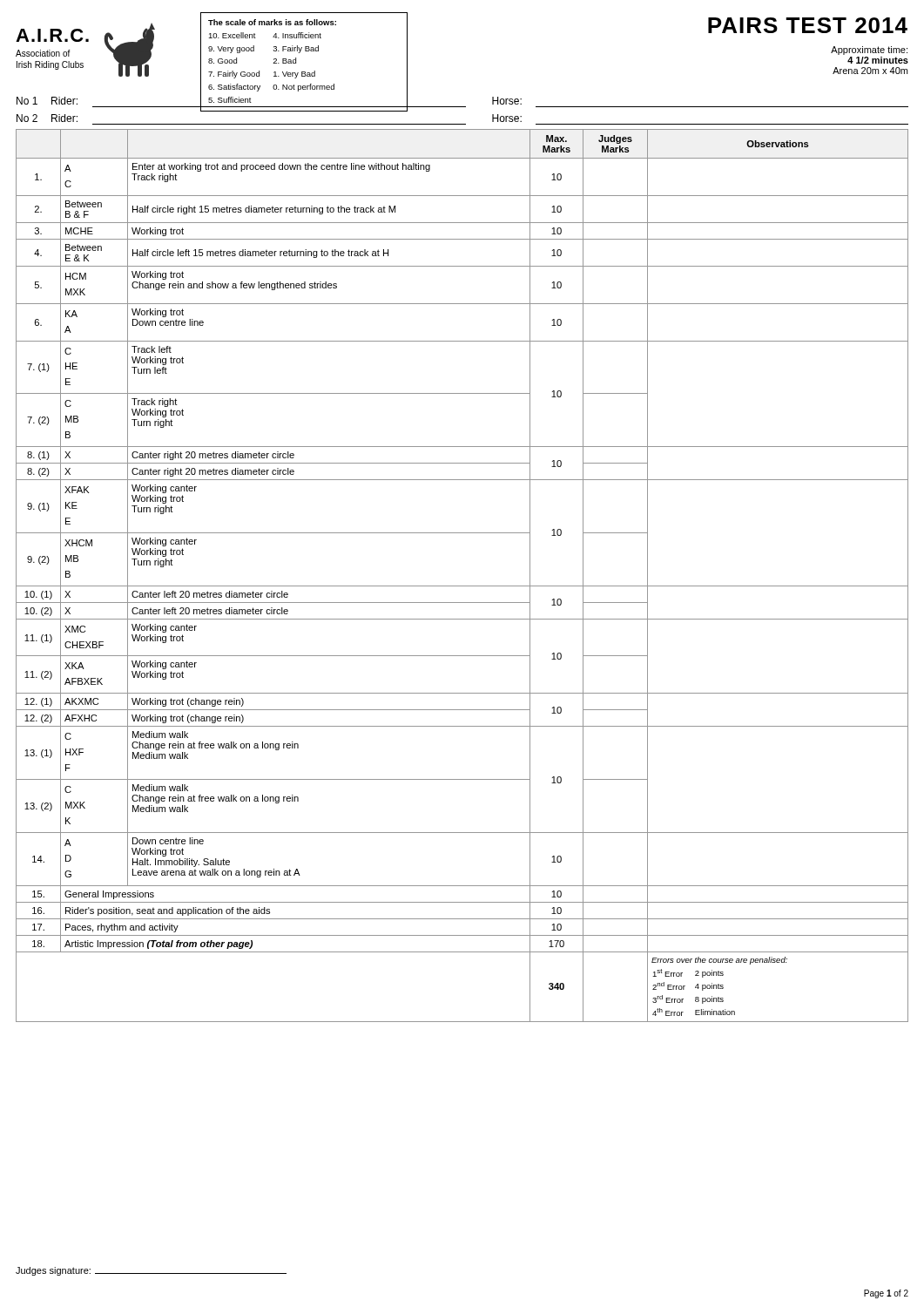Select a logo
The width and height of the screenshot is (924, 1307).
103,47
